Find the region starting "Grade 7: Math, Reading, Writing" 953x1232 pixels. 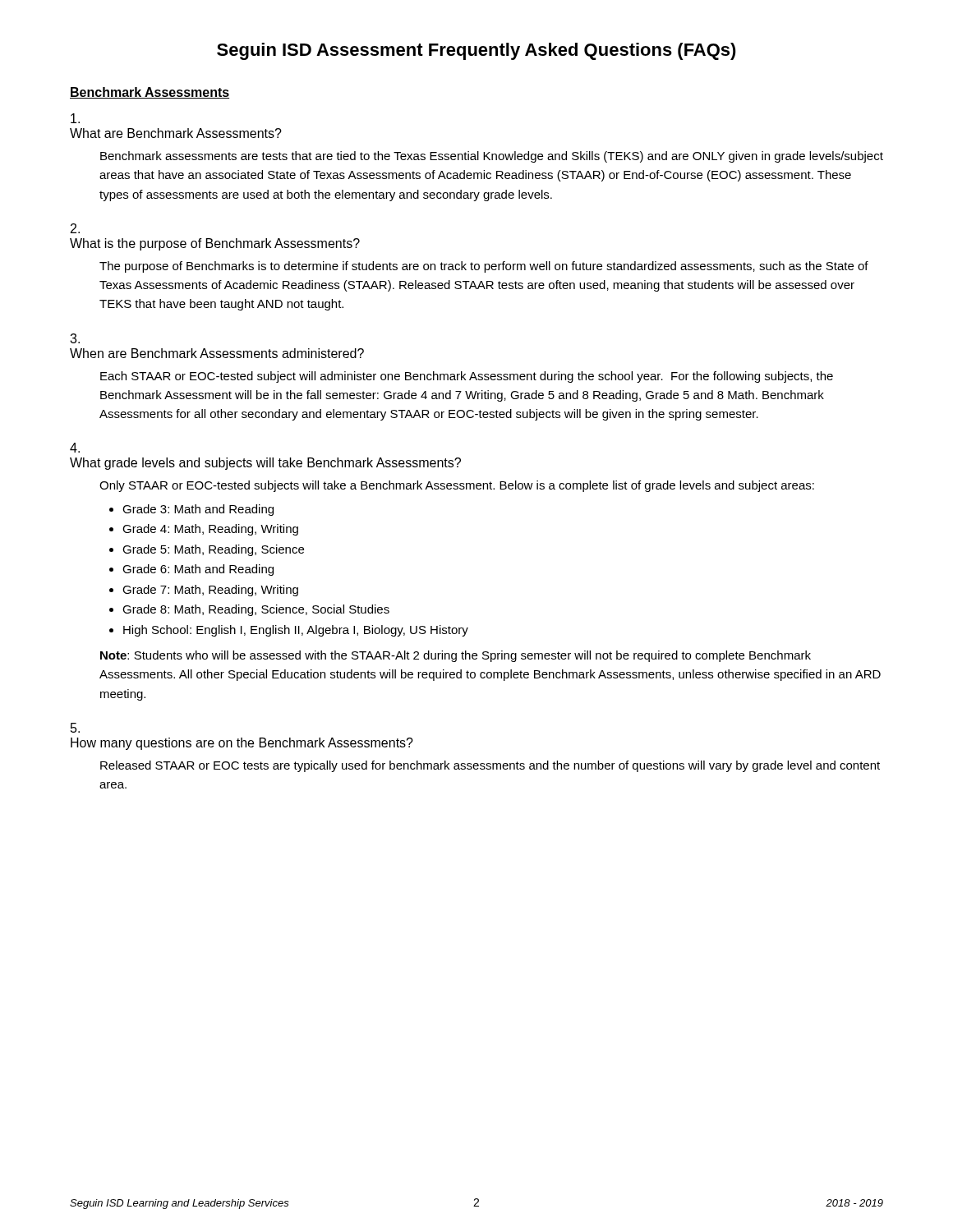211,589
